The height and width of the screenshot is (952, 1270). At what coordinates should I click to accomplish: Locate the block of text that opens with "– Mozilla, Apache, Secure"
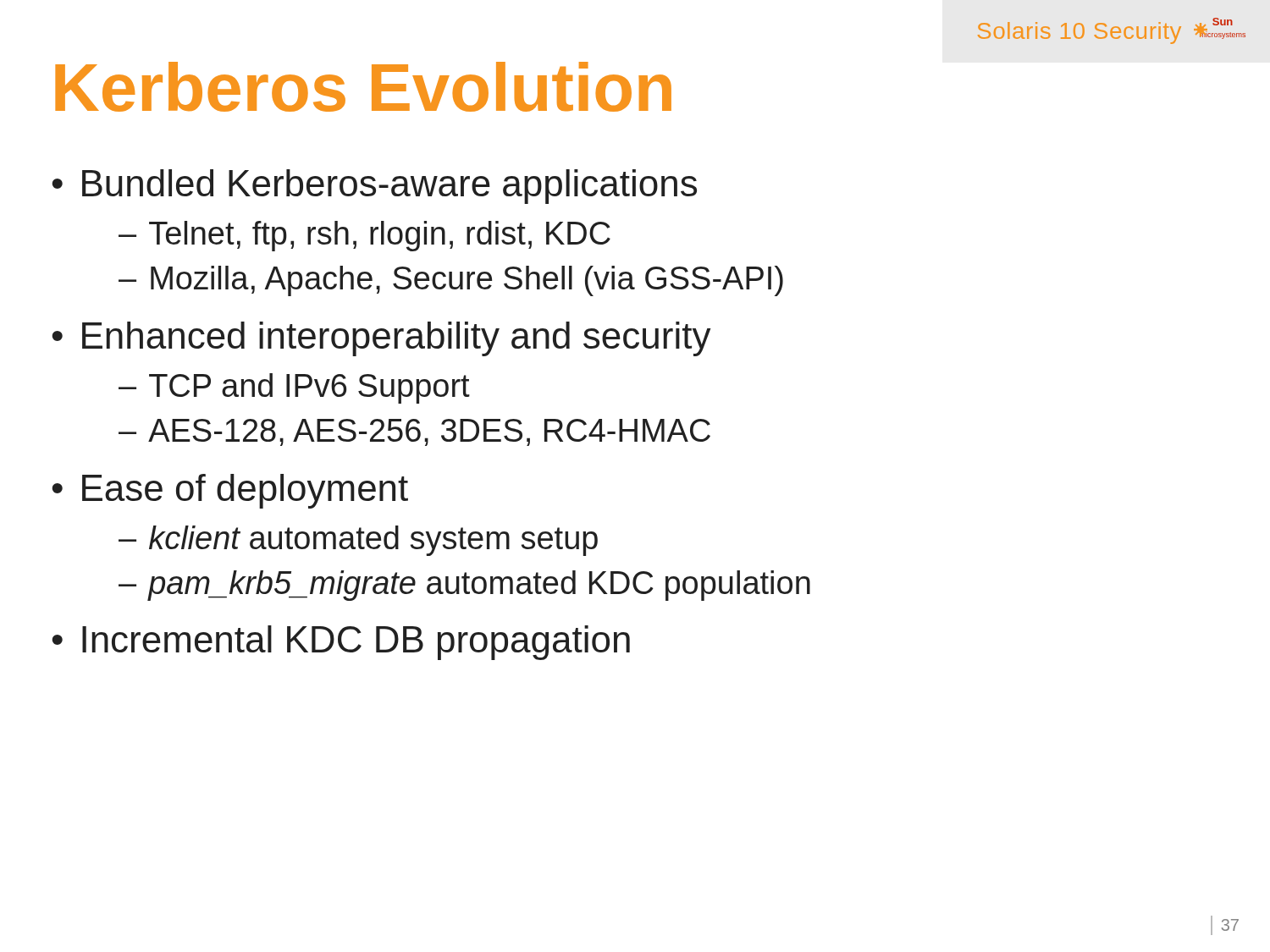(x=452, y=279)
